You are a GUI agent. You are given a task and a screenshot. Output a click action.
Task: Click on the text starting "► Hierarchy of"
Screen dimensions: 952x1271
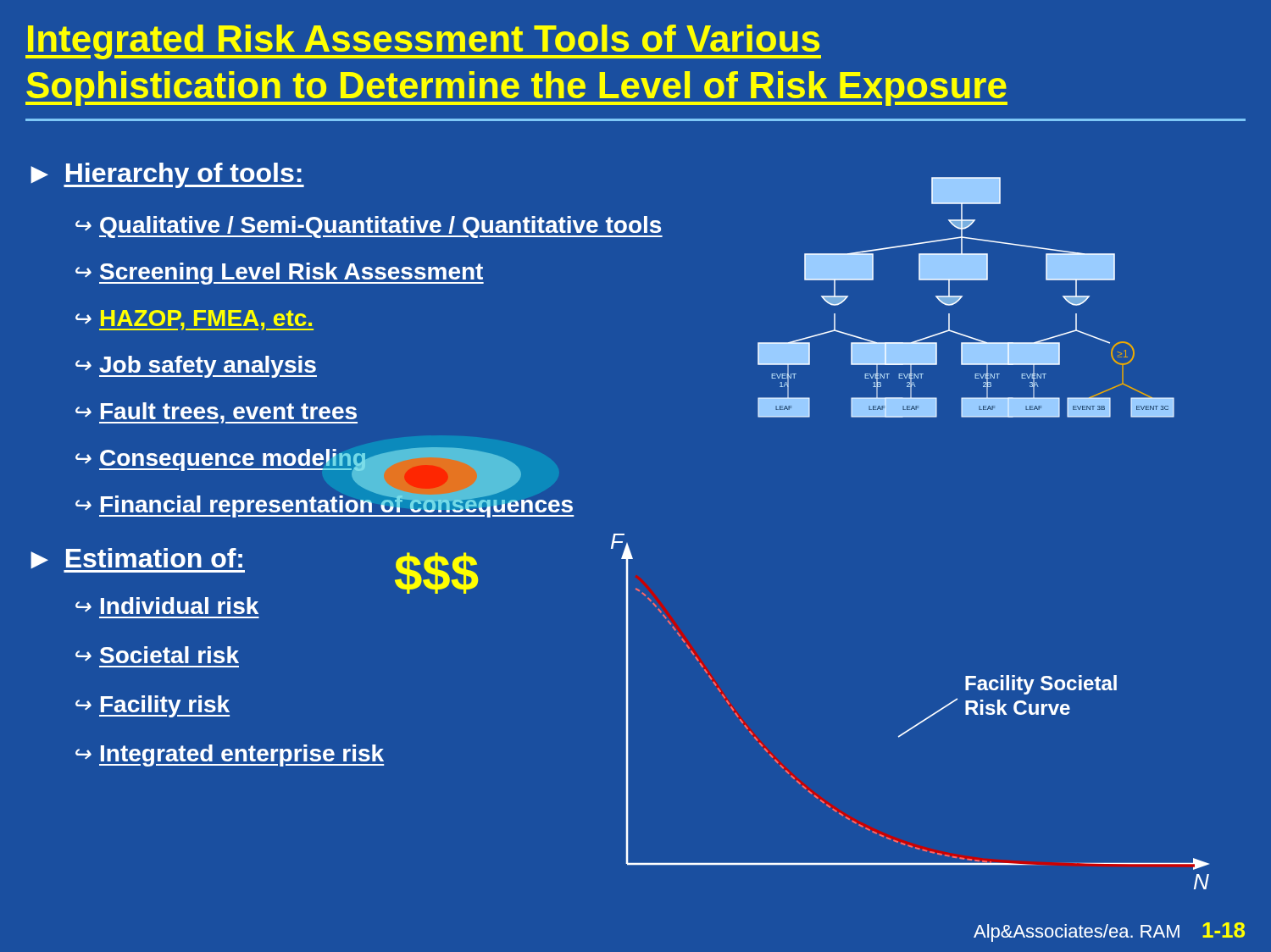(165, 173)
